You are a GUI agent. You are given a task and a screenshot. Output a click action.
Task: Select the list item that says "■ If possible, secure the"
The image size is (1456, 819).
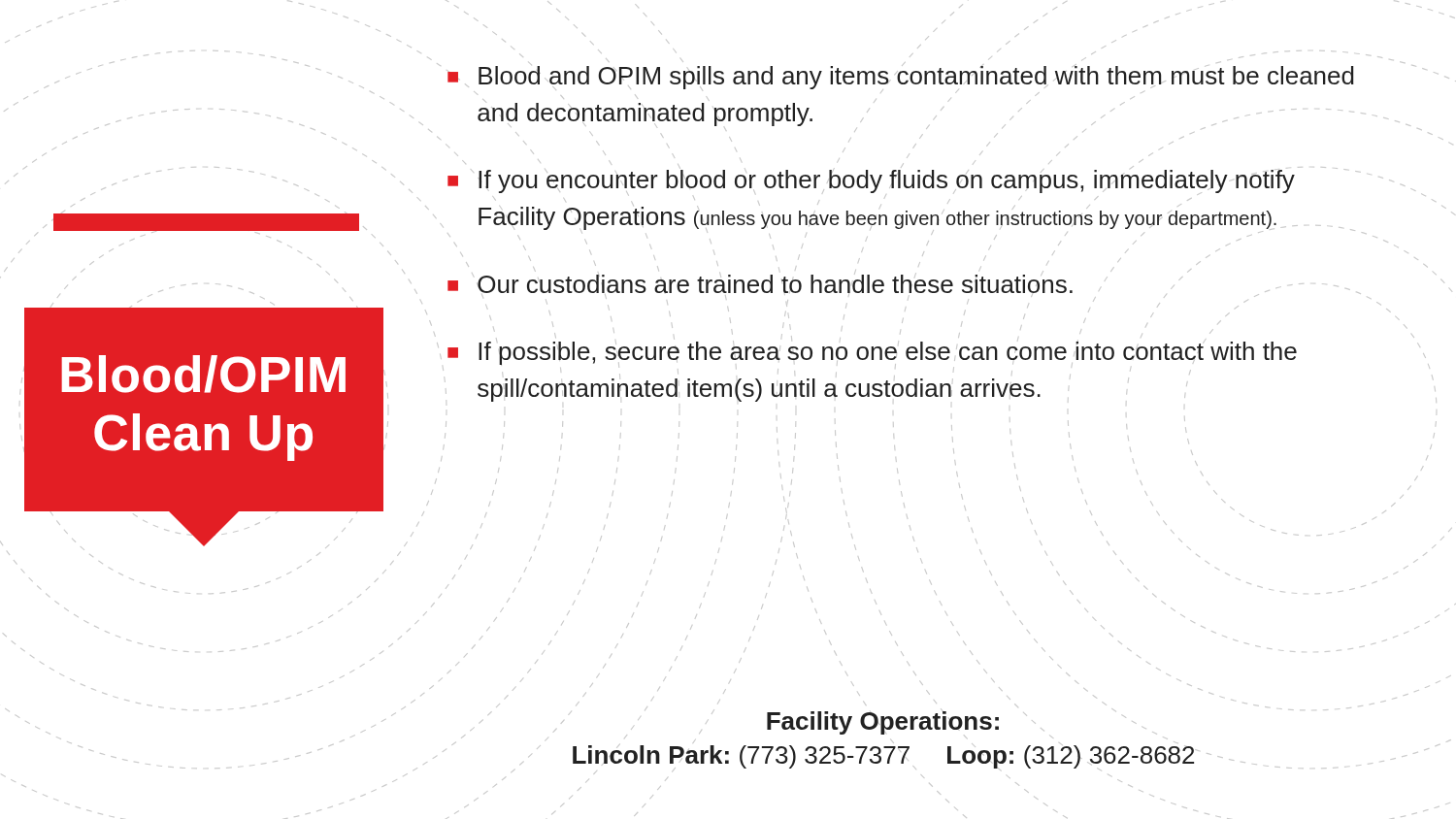pos(912,371)
